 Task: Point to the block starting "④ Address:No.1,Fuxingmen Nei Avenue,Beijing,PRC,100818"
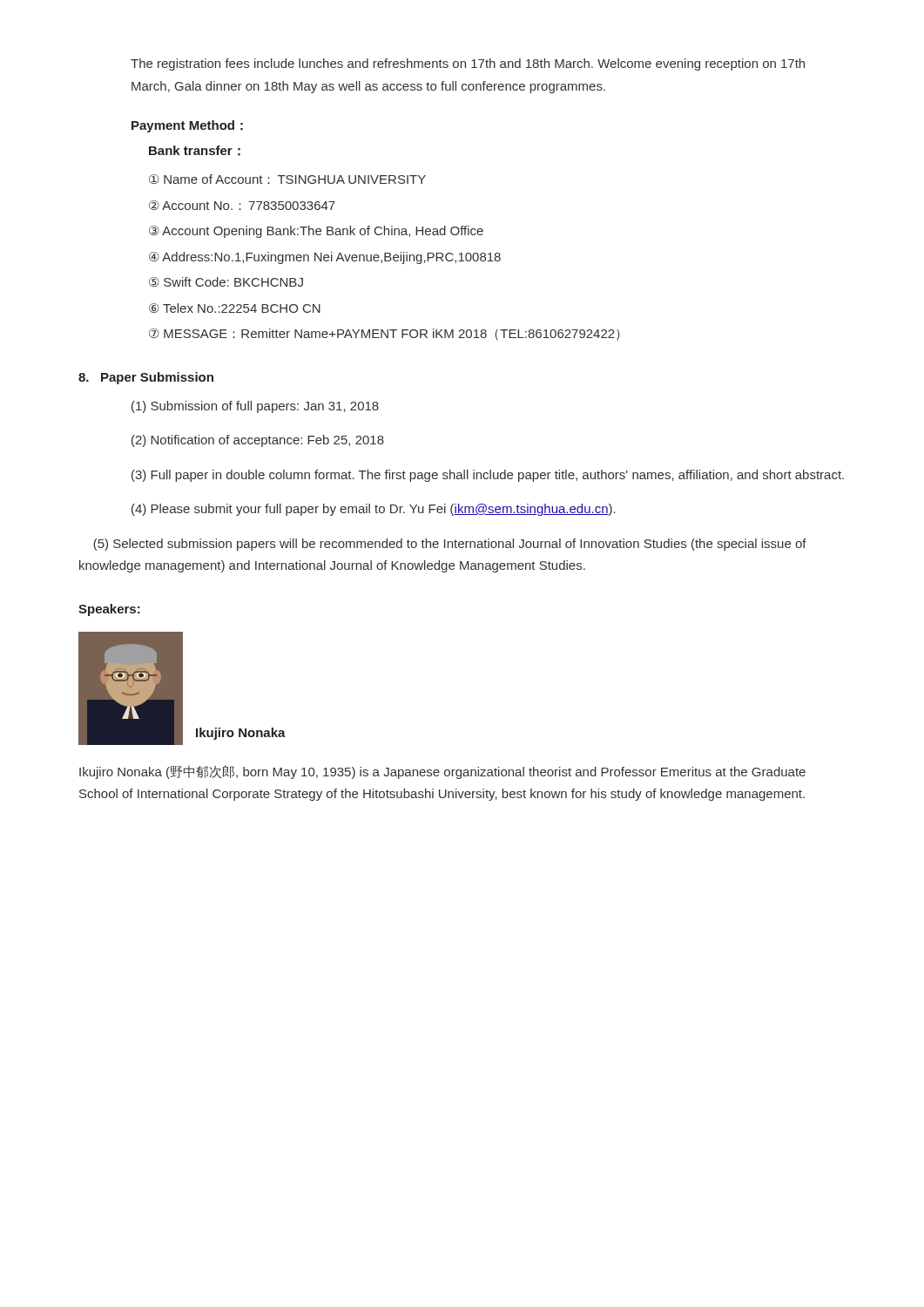[325, 256]
